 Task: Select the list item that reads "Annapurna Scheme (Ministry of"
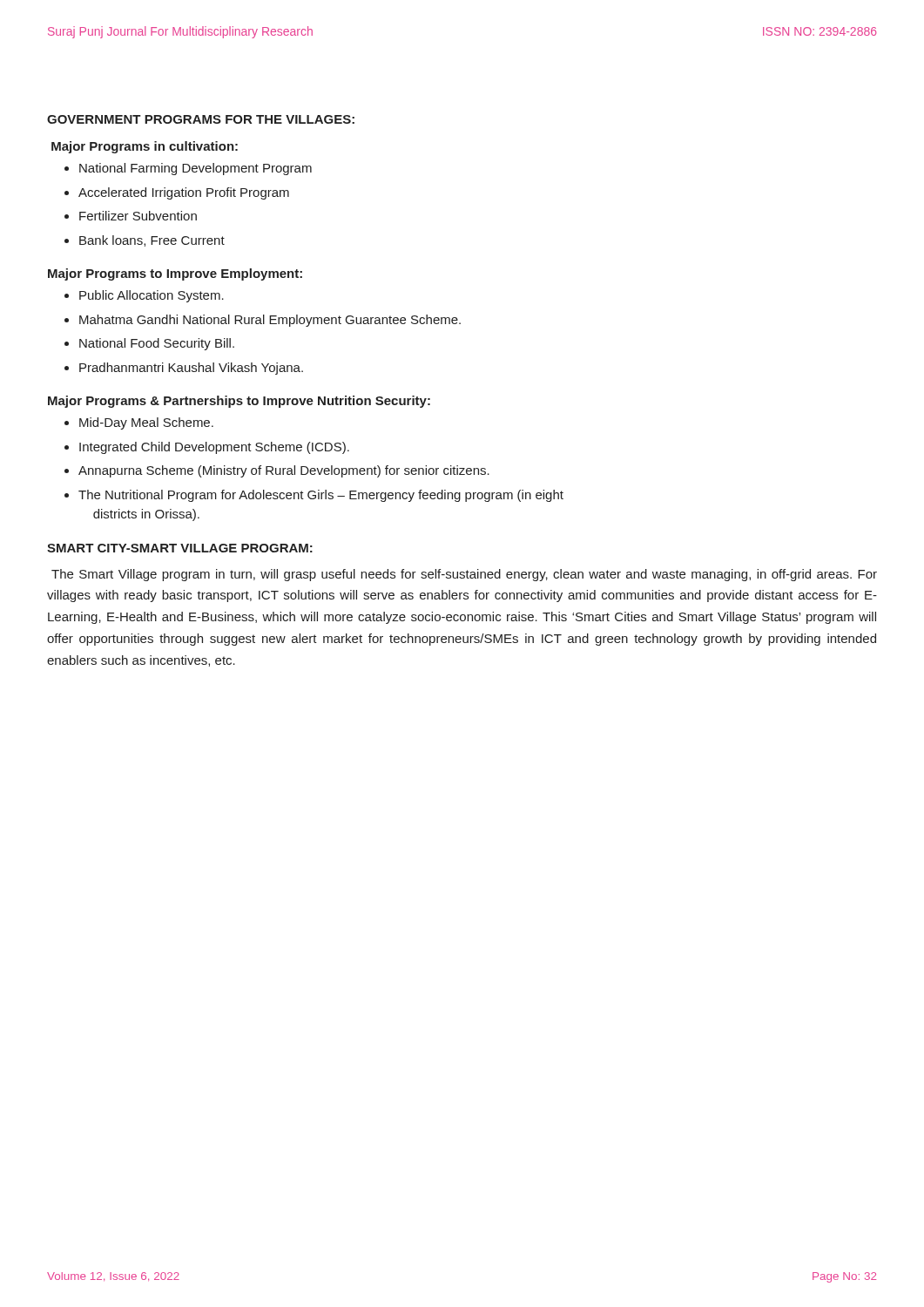pos(284,470)
